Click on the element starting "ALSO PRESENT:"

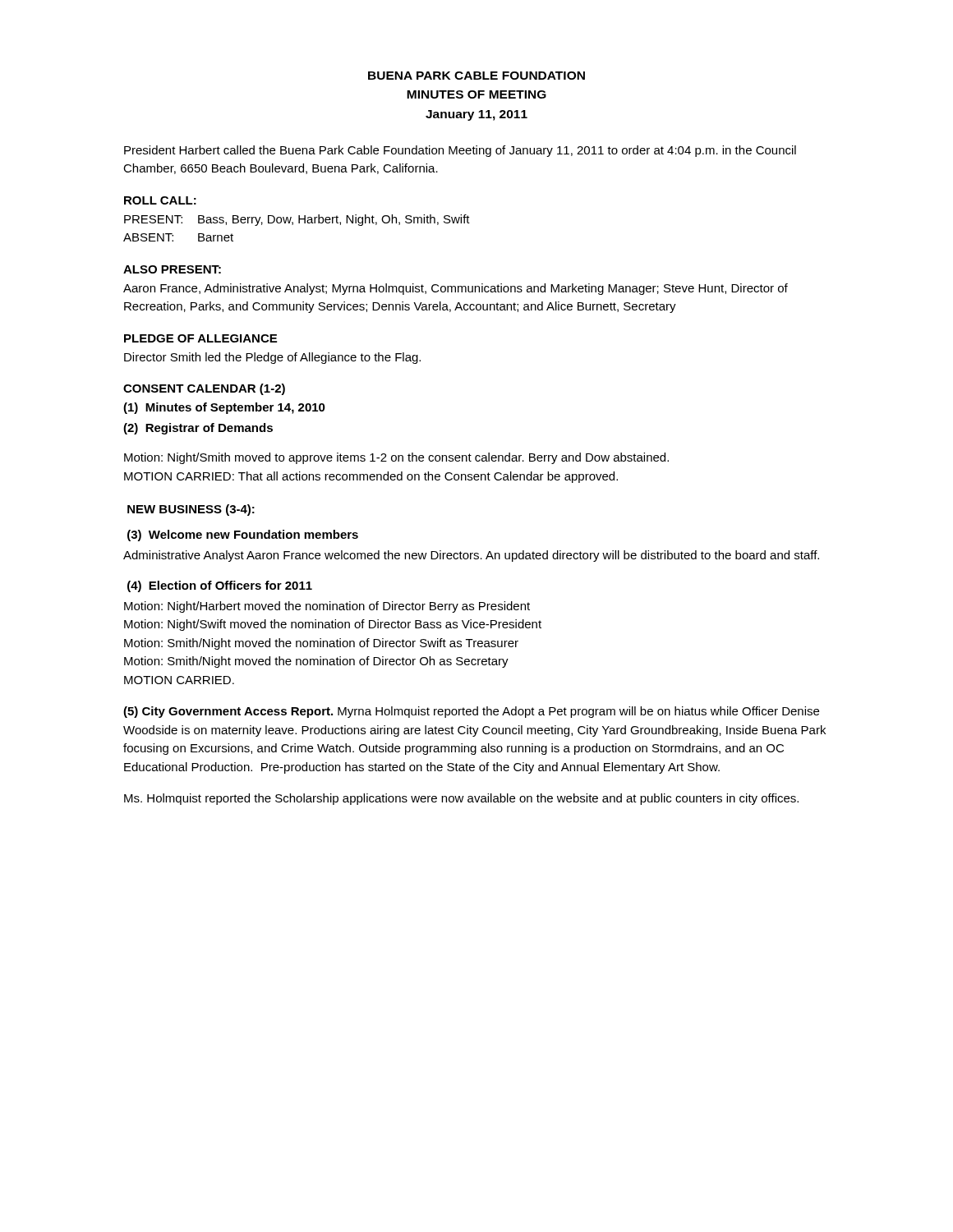pos(173,269)
